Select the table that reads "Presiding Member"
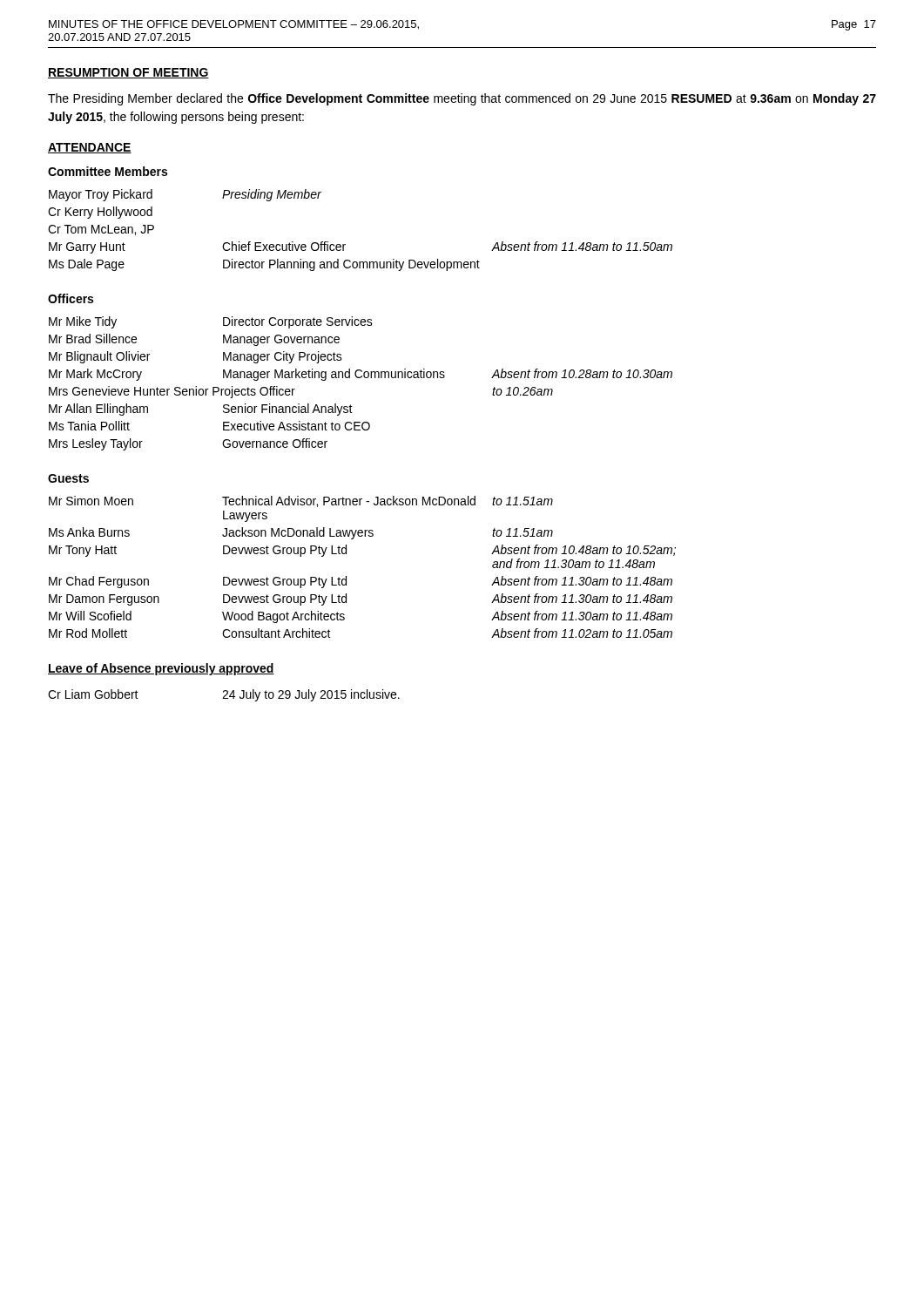The width and height of the screenshot is (924, 1307). click(462, 229)
